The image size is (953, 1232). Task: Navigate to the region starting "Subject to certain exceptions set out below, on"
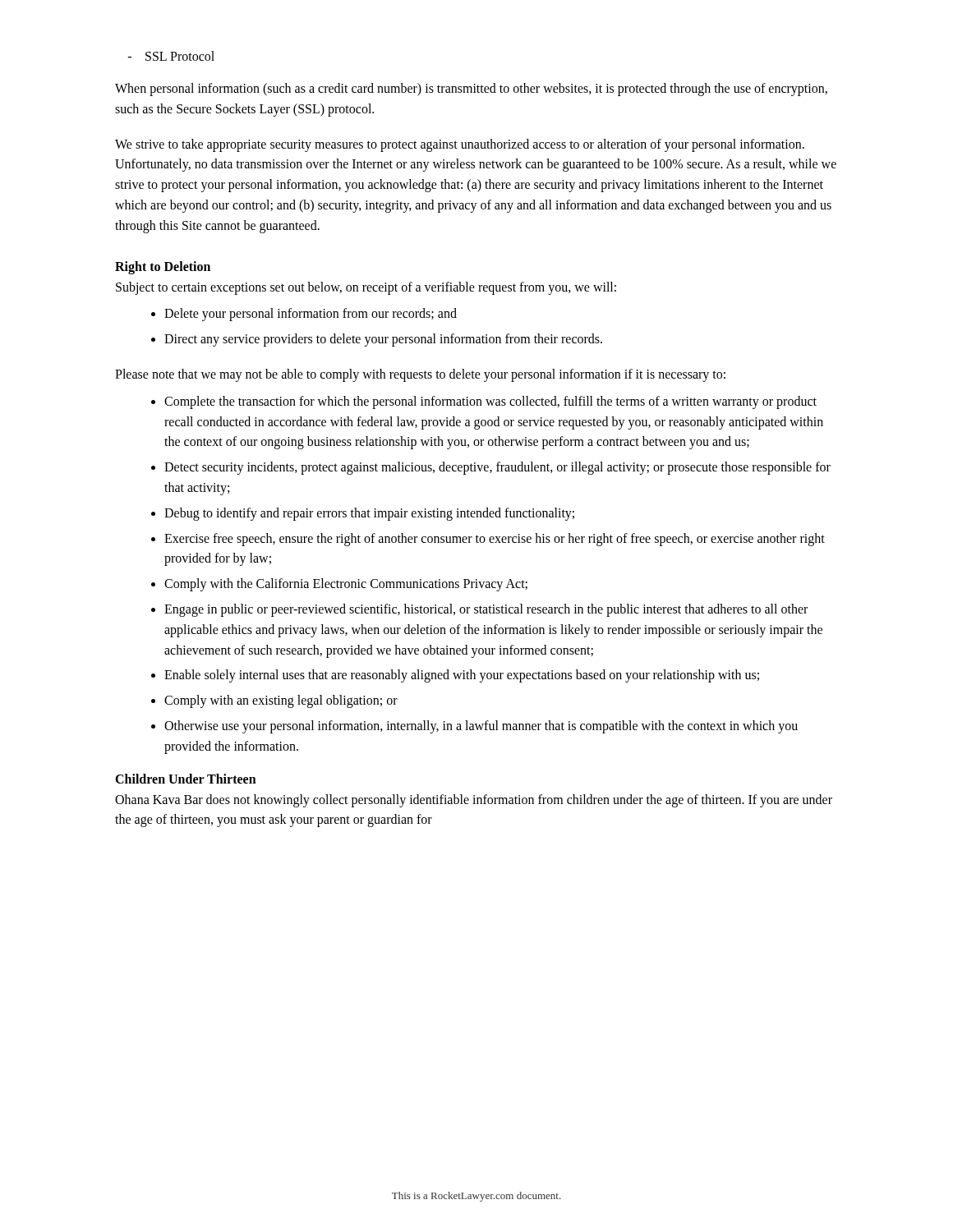pos(476,287)
